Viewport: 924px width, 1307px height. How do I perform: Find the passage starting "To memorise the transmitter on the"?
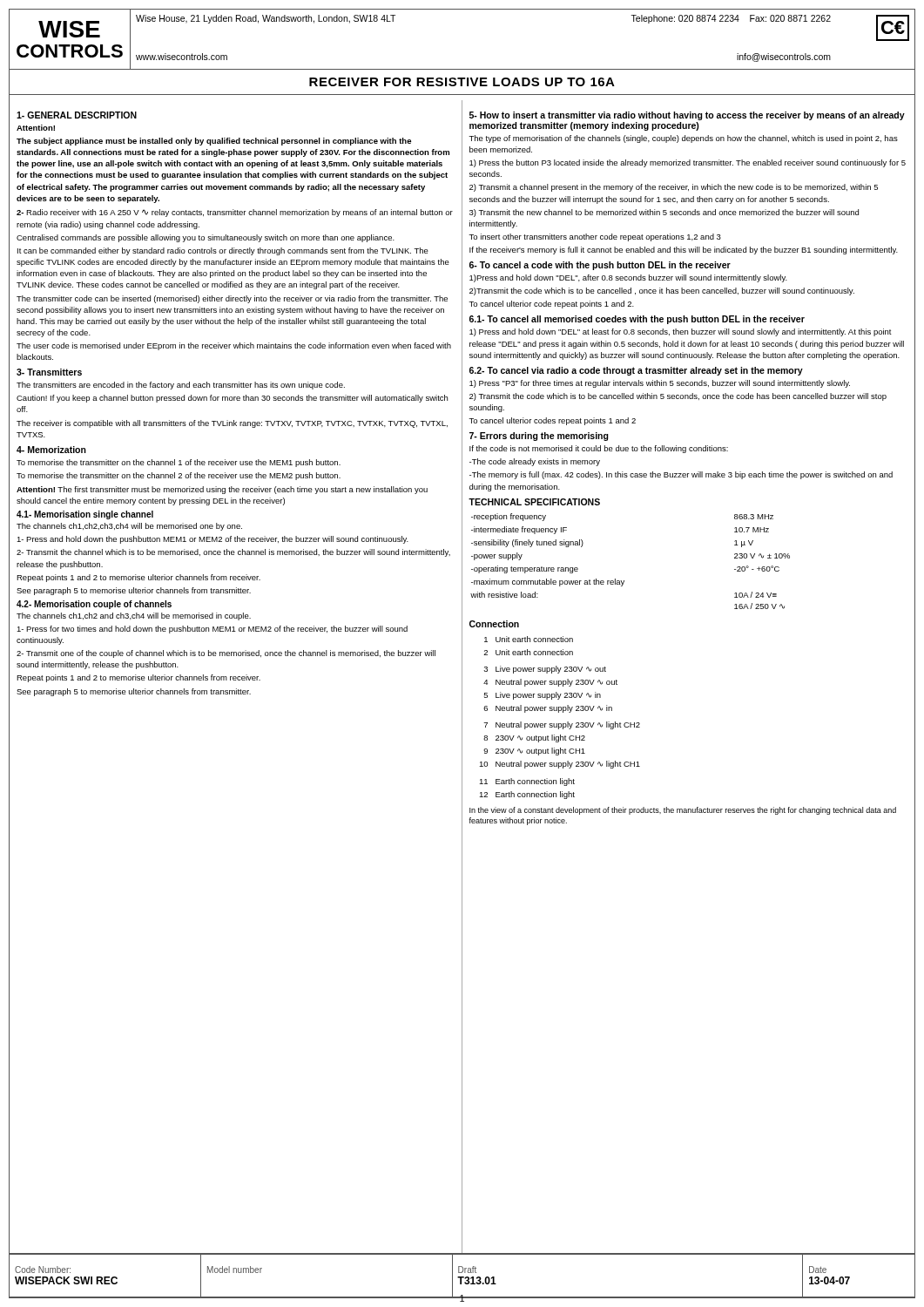tap(235, 481)
